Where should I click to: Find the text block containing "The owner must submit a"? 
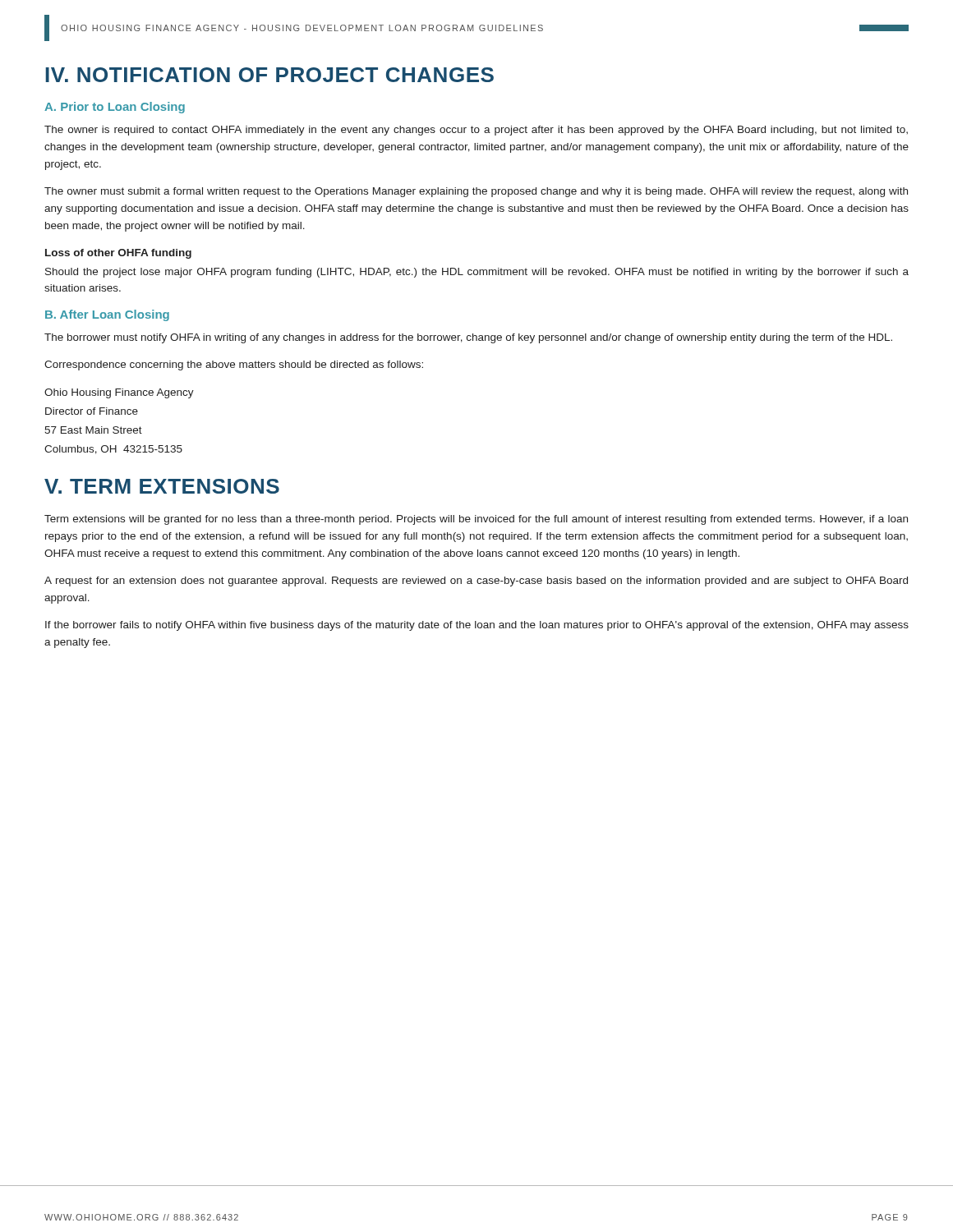[476, 208]
